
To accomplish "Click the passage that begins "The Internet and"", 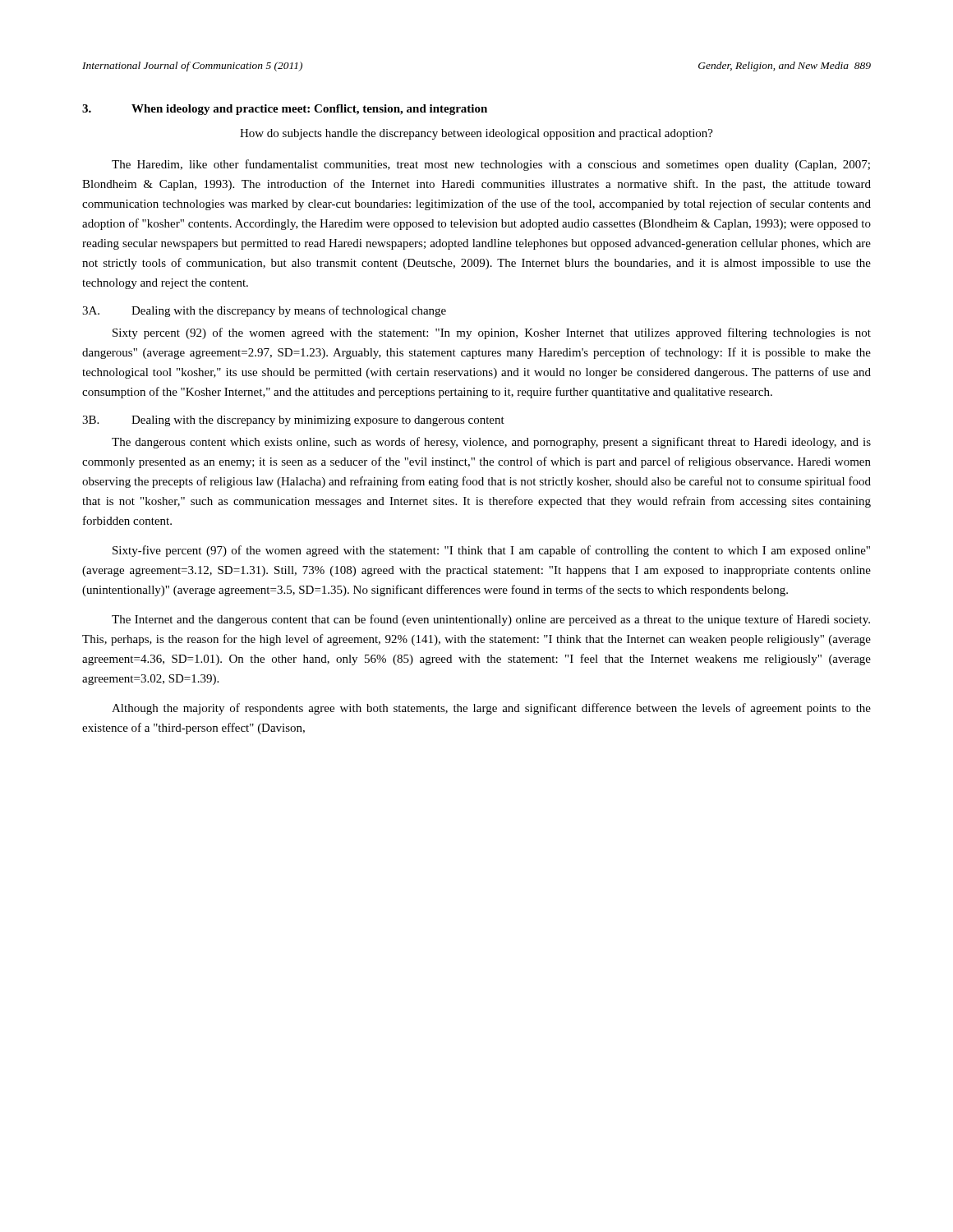I will 476,648.
